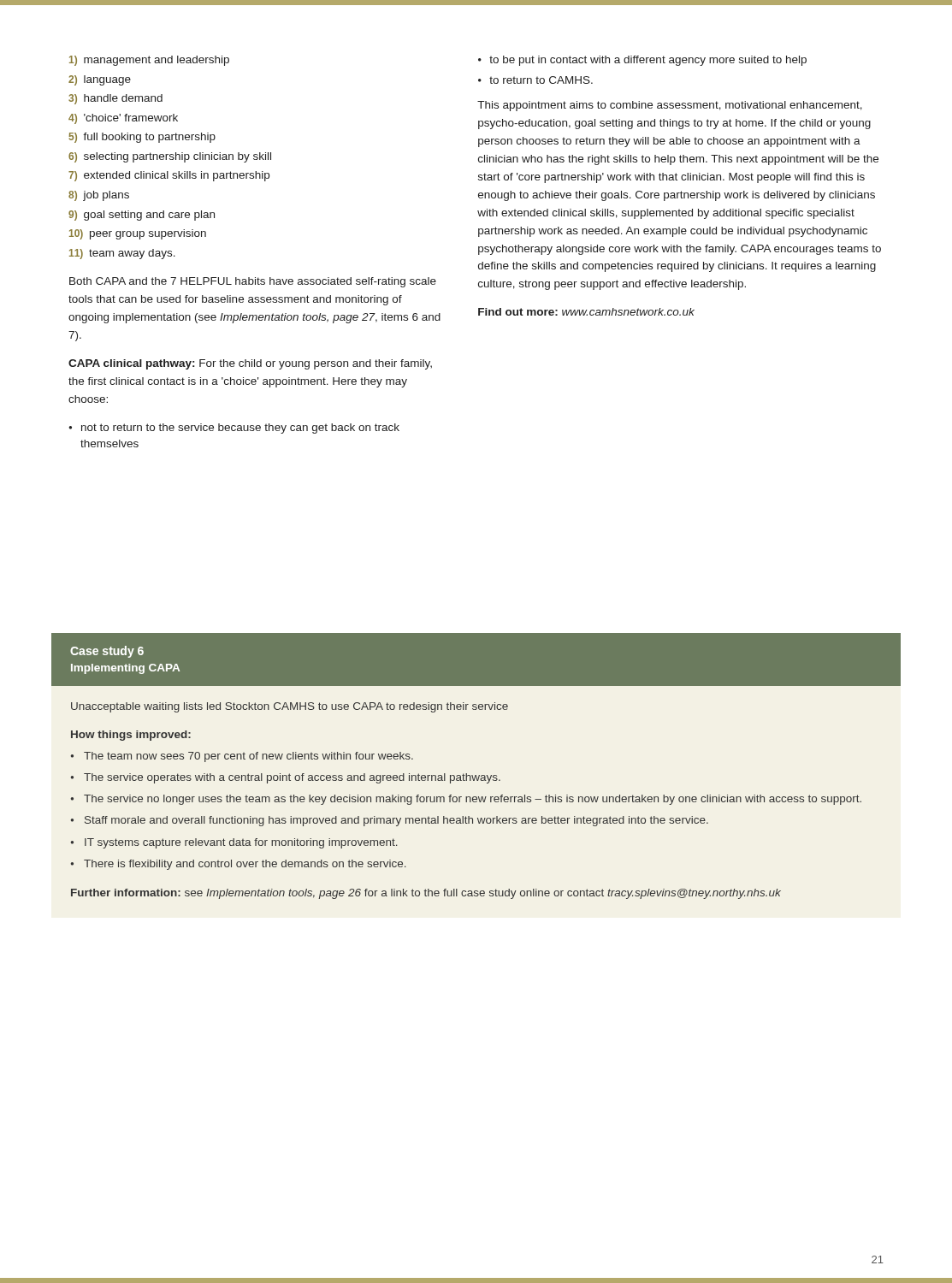Select the list item that says "3) handle demand"
The height and width of the screenshot is (1283, 952).
(116, 98)
